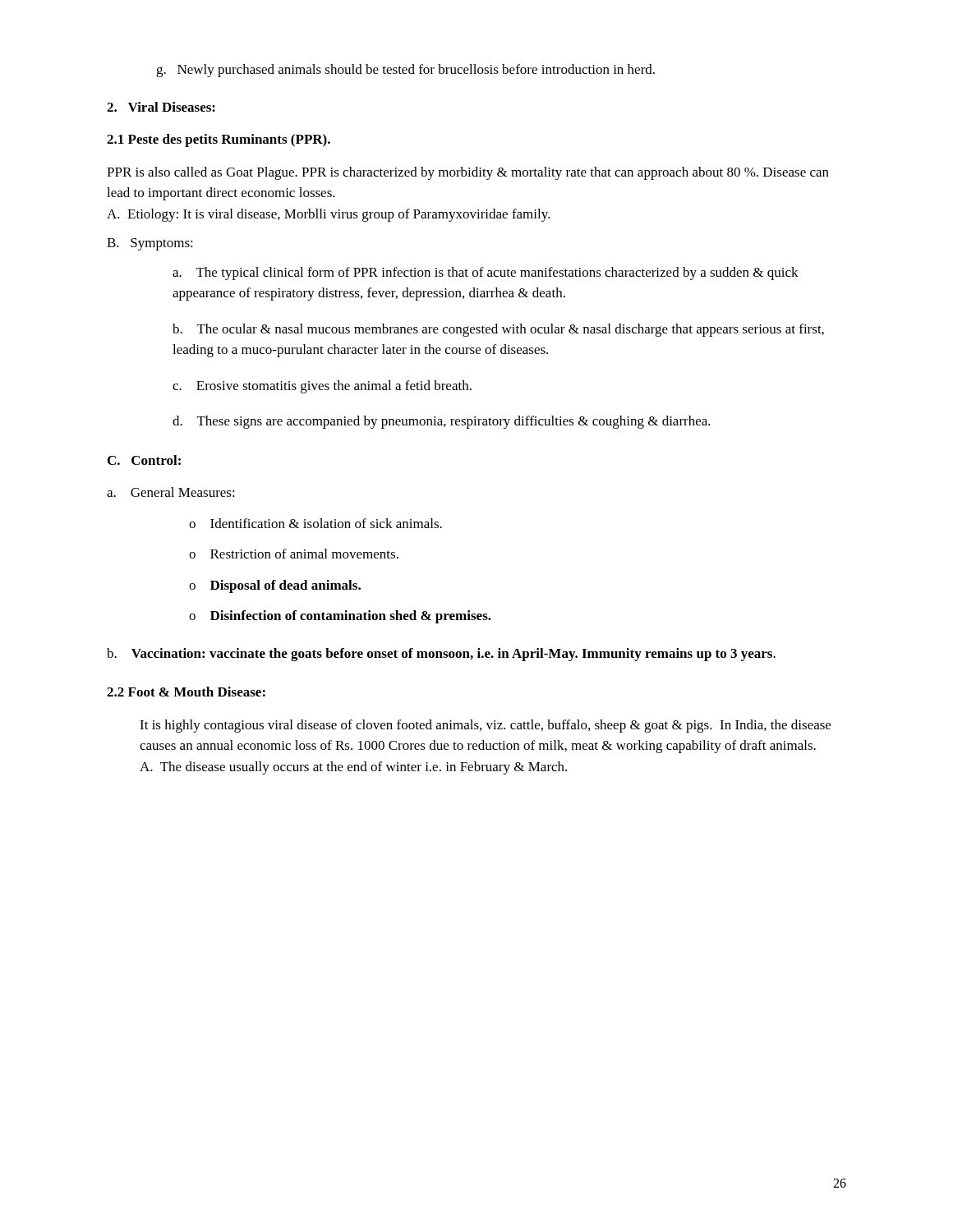Navigate to the text starting "a. The typical clinical form of"
Image resolution: width=953 pixels, height=1232 pixels.
485,282
